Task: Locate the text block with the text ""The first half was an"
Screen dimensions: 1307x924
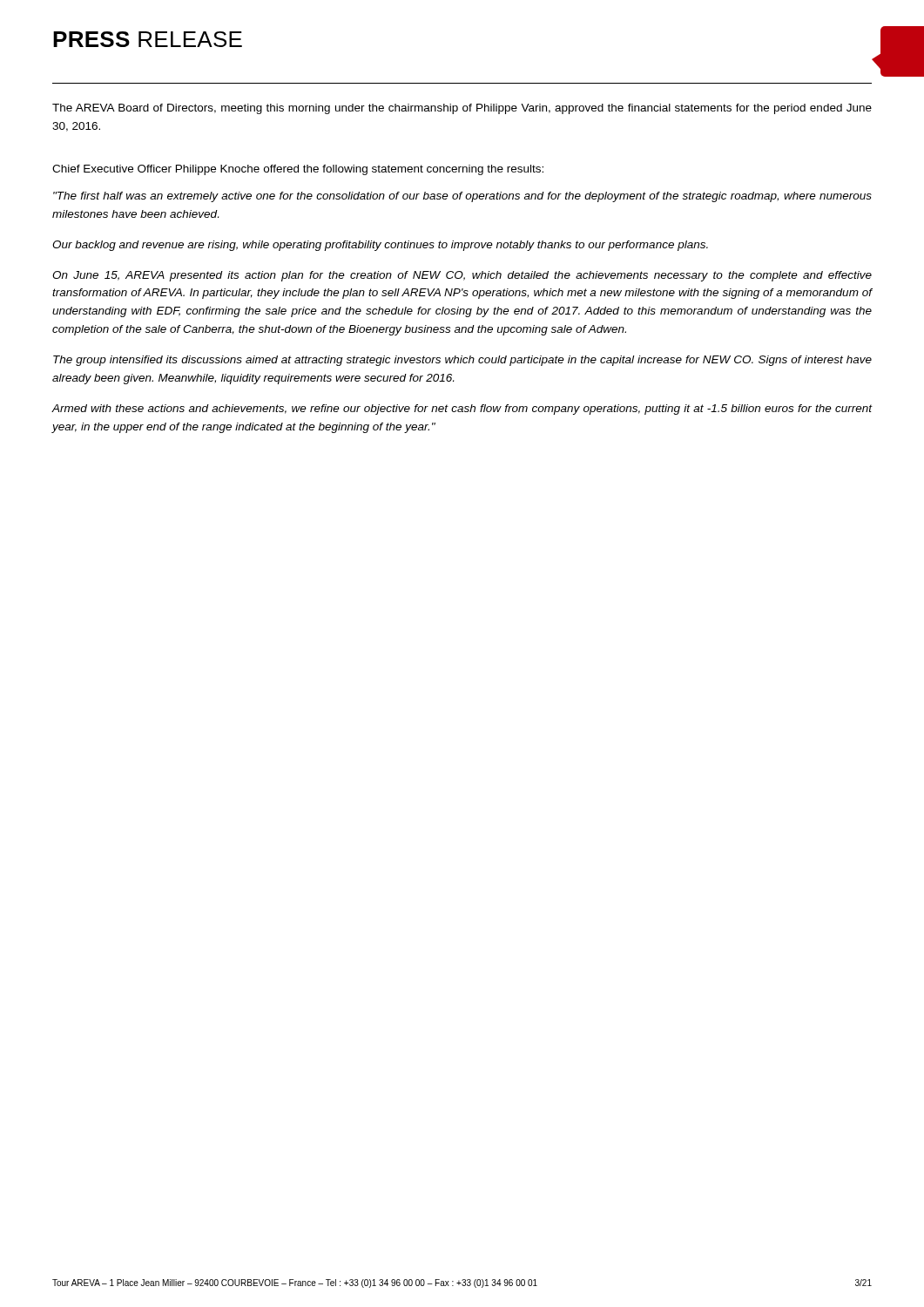Action: coord(462,205)
